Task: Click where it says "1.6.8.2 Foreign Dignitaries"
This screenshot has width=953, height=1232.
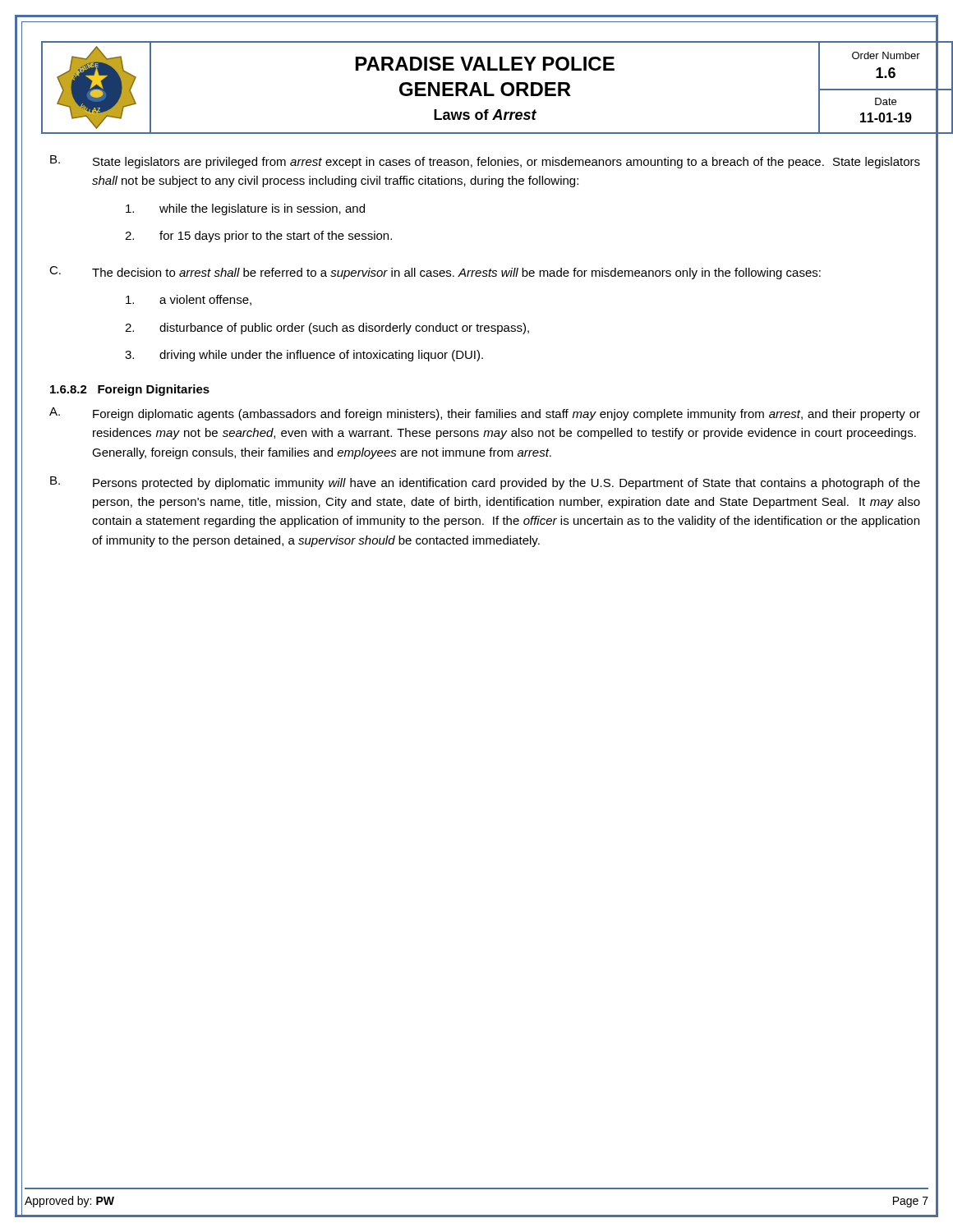Action: pos(129,389)
